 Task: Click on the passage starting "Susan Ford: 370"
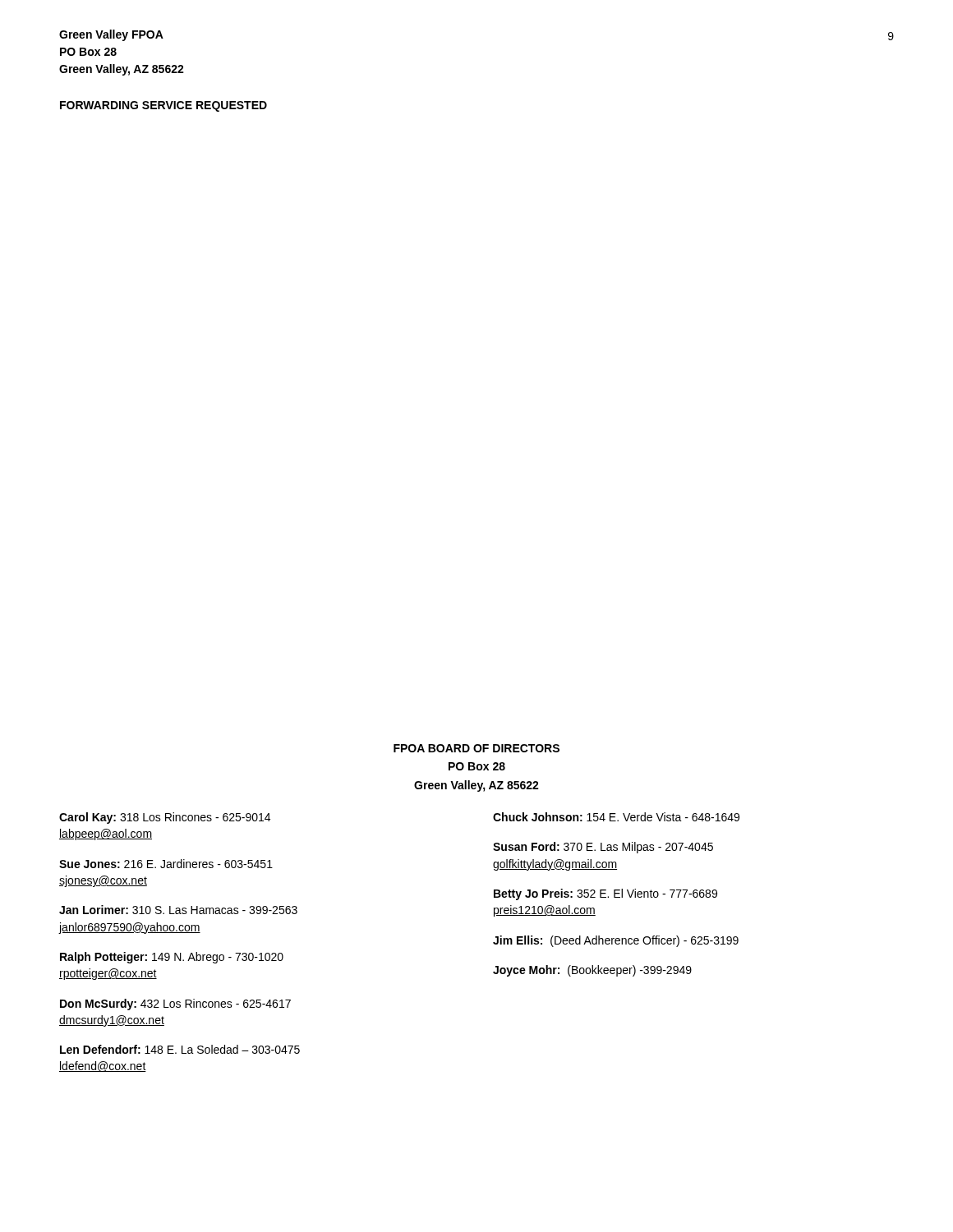coord(603,856)
